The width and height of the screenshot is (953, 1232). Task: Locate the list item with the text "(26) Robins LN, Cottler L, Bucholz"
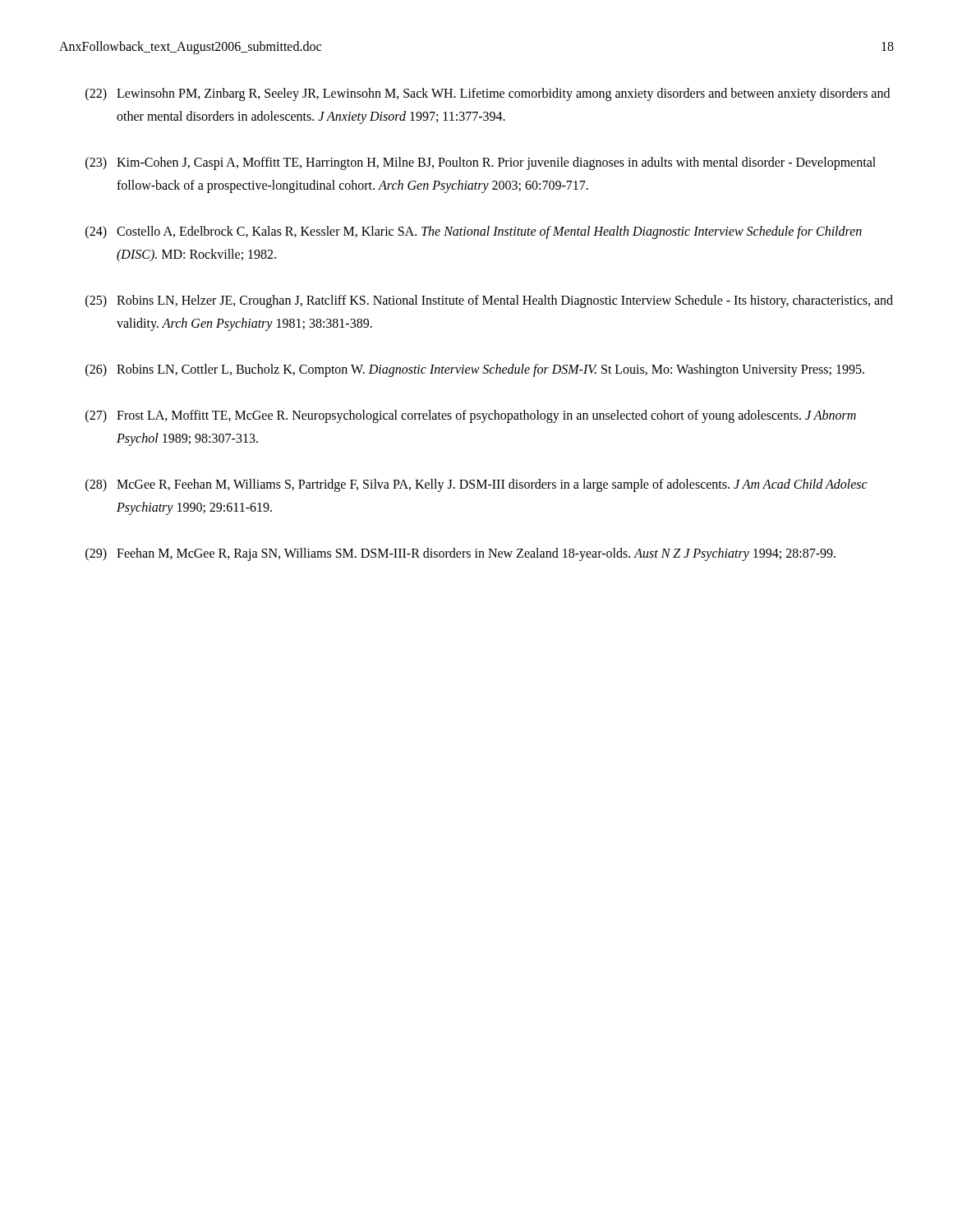(x=476, y=370)
